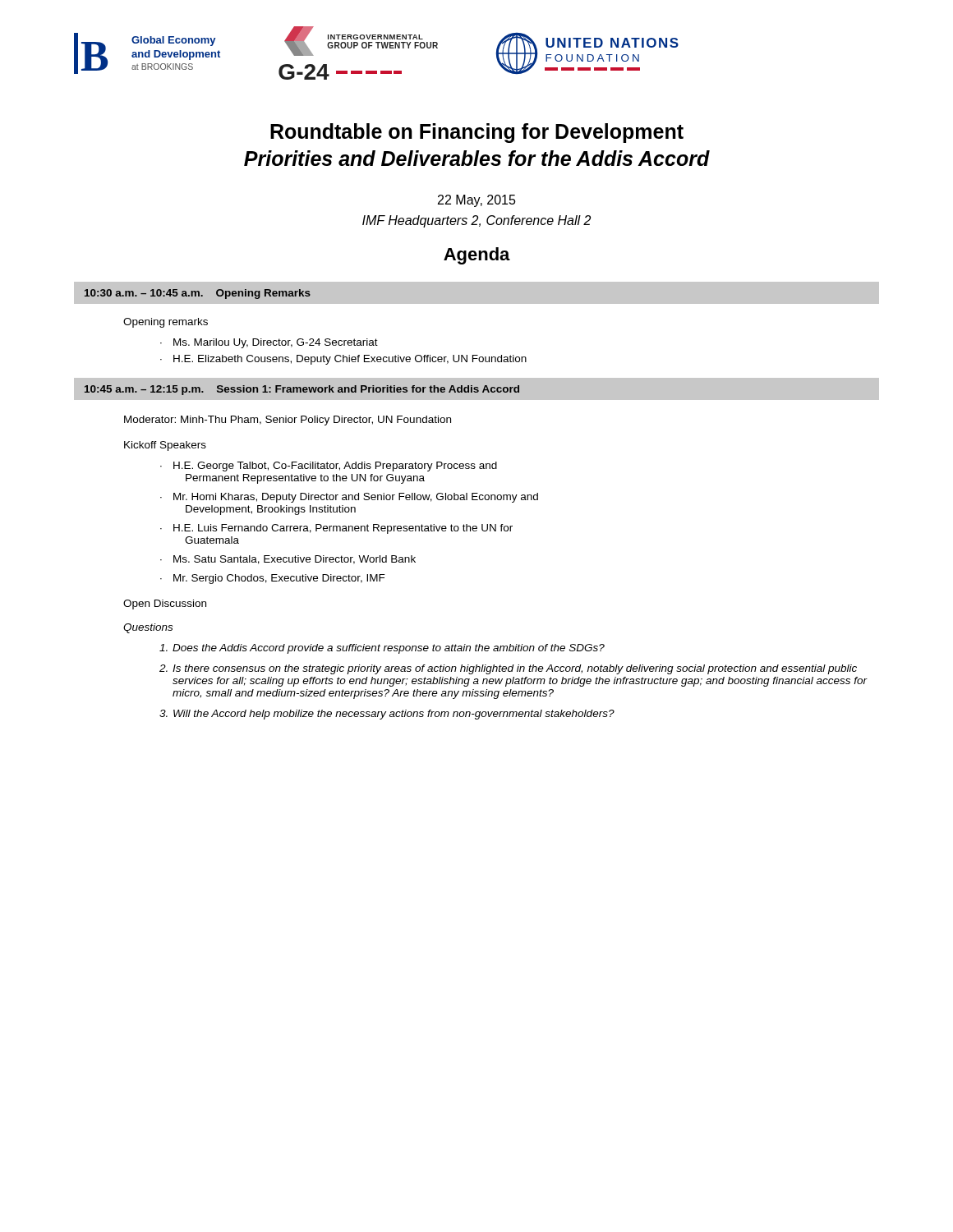Navigate to the element starting "10:45 a.m. – 12:15 p.m."
This screenshot has width=953, height=1232.
click(302, 389)
